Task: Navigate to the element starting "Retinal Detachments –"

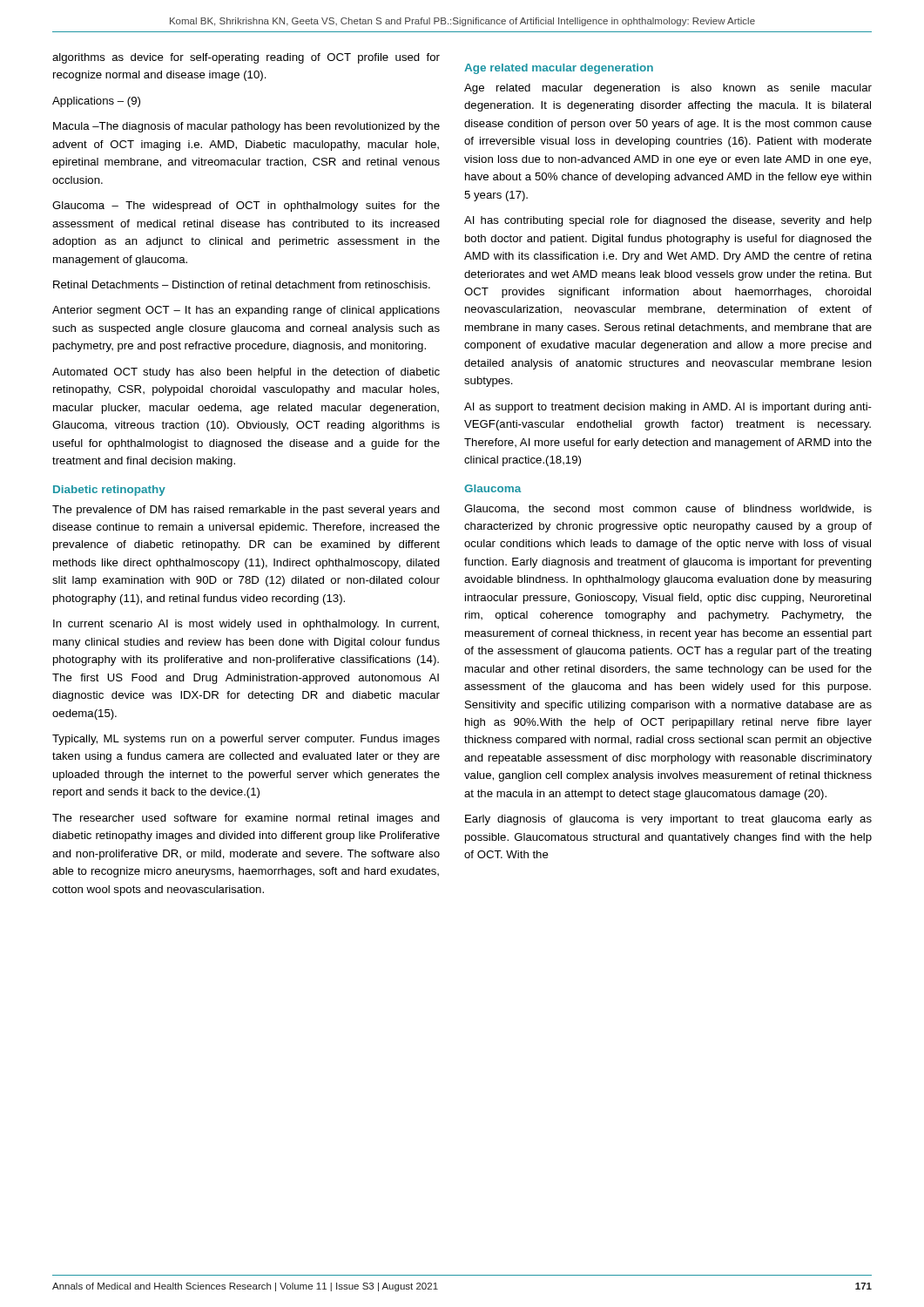Action: (246, 285)
